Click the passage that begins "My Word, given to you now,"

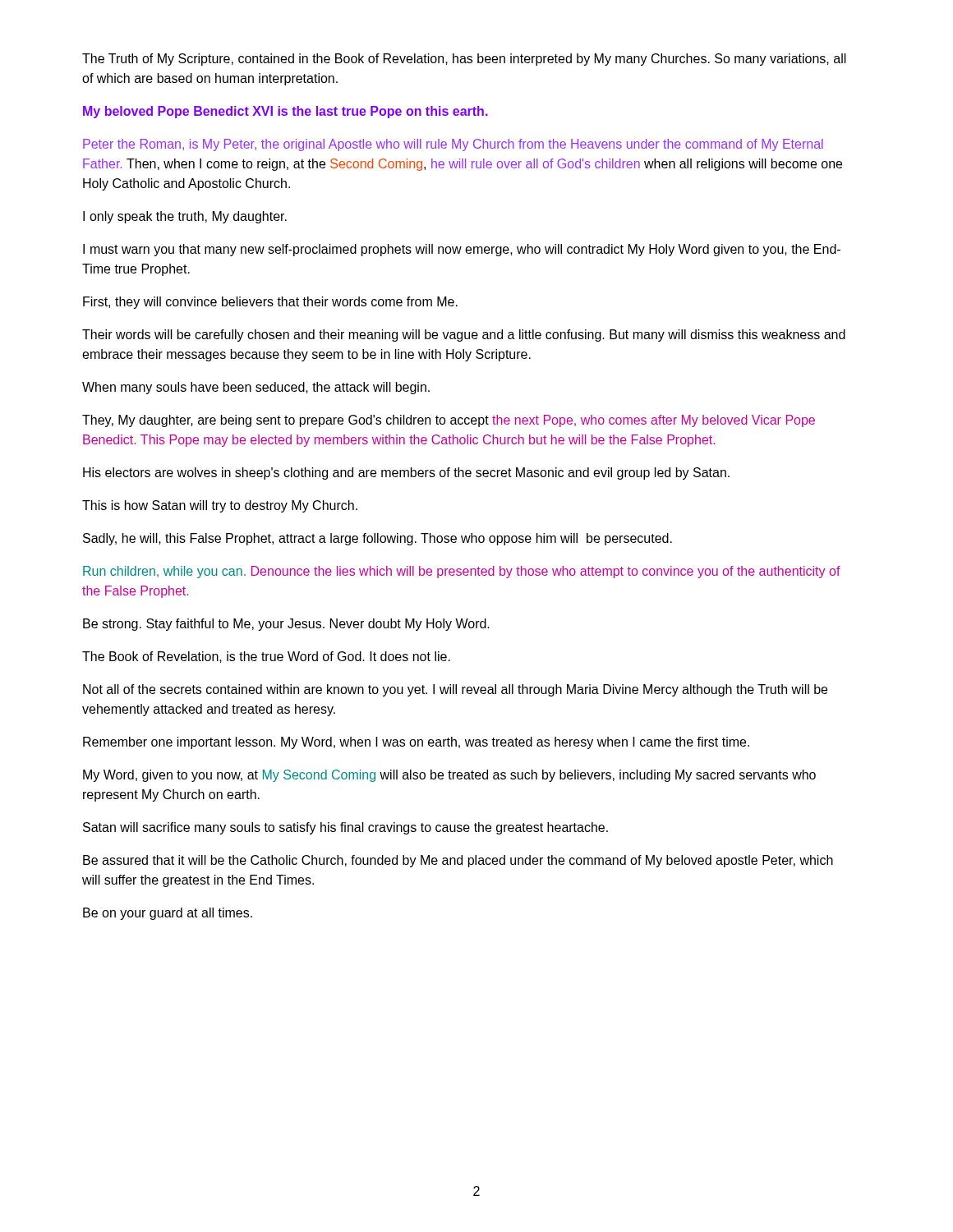pos(449,785)
